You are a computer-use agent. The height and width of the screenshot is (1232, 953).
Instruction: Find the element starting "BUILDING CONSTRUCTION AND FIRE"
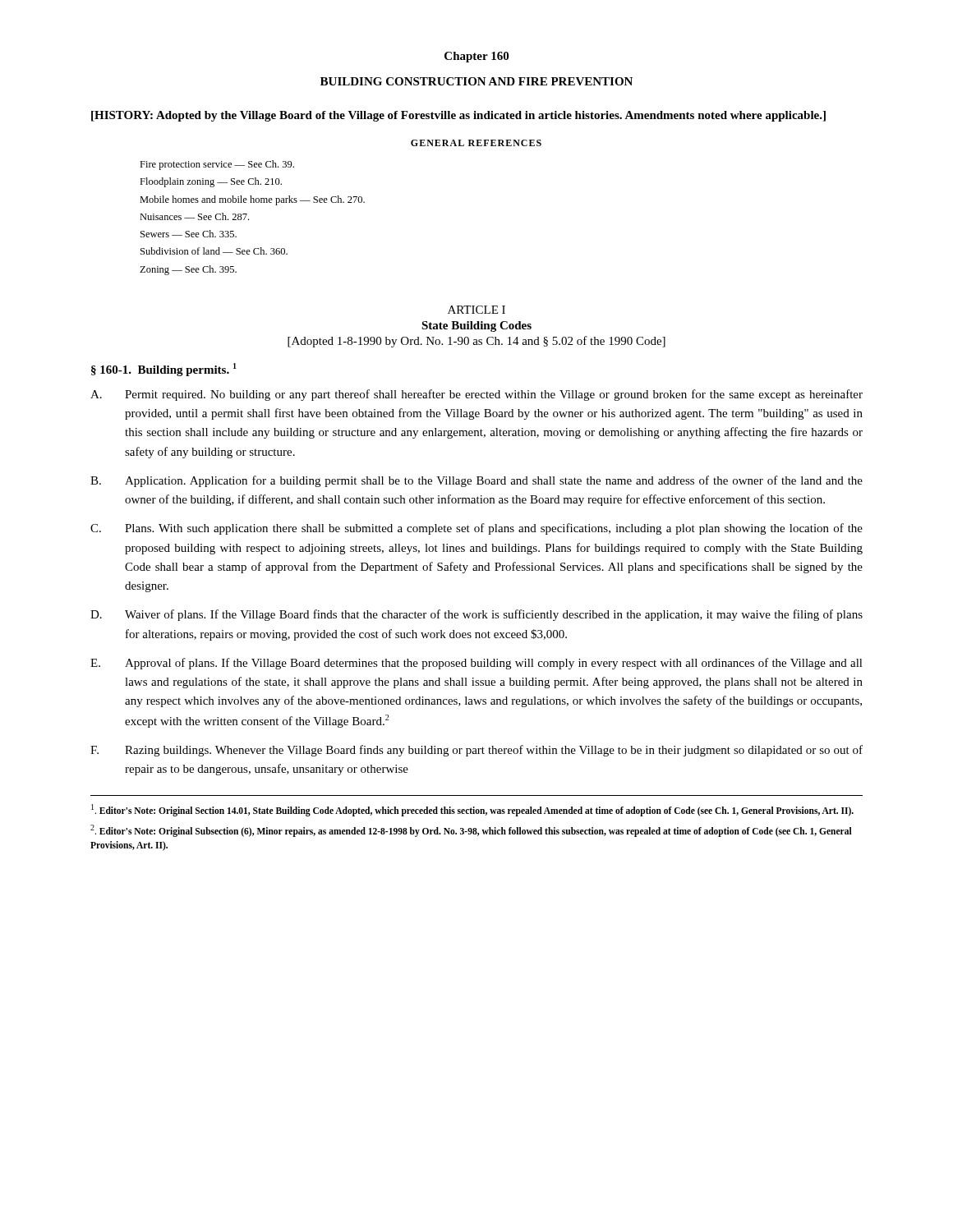pyautogui.click(x=476, y=81)
